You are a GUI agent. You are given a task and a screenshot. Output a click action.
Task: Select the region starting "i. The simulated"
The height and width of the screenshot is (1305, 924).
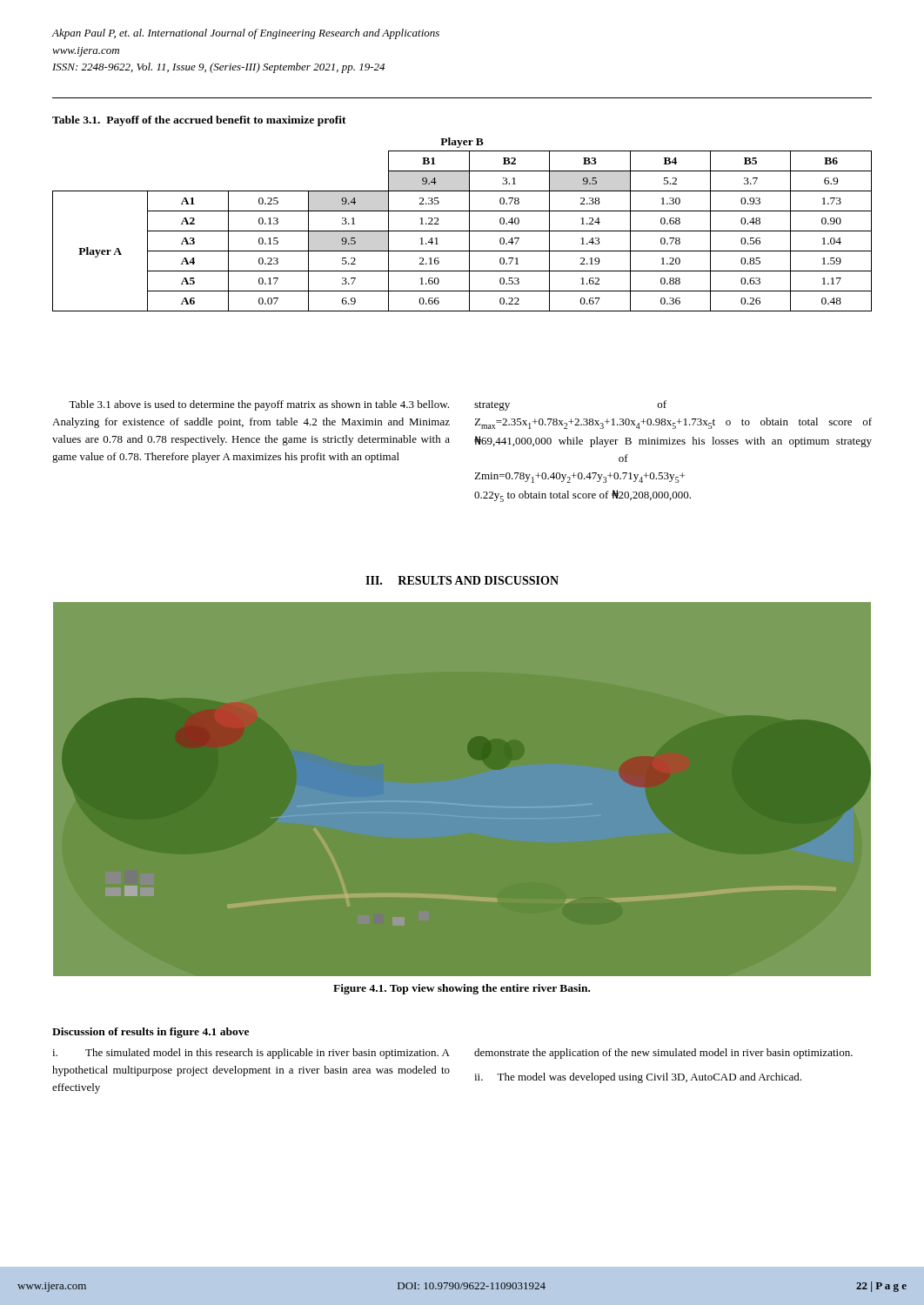tap(251, 1070)
